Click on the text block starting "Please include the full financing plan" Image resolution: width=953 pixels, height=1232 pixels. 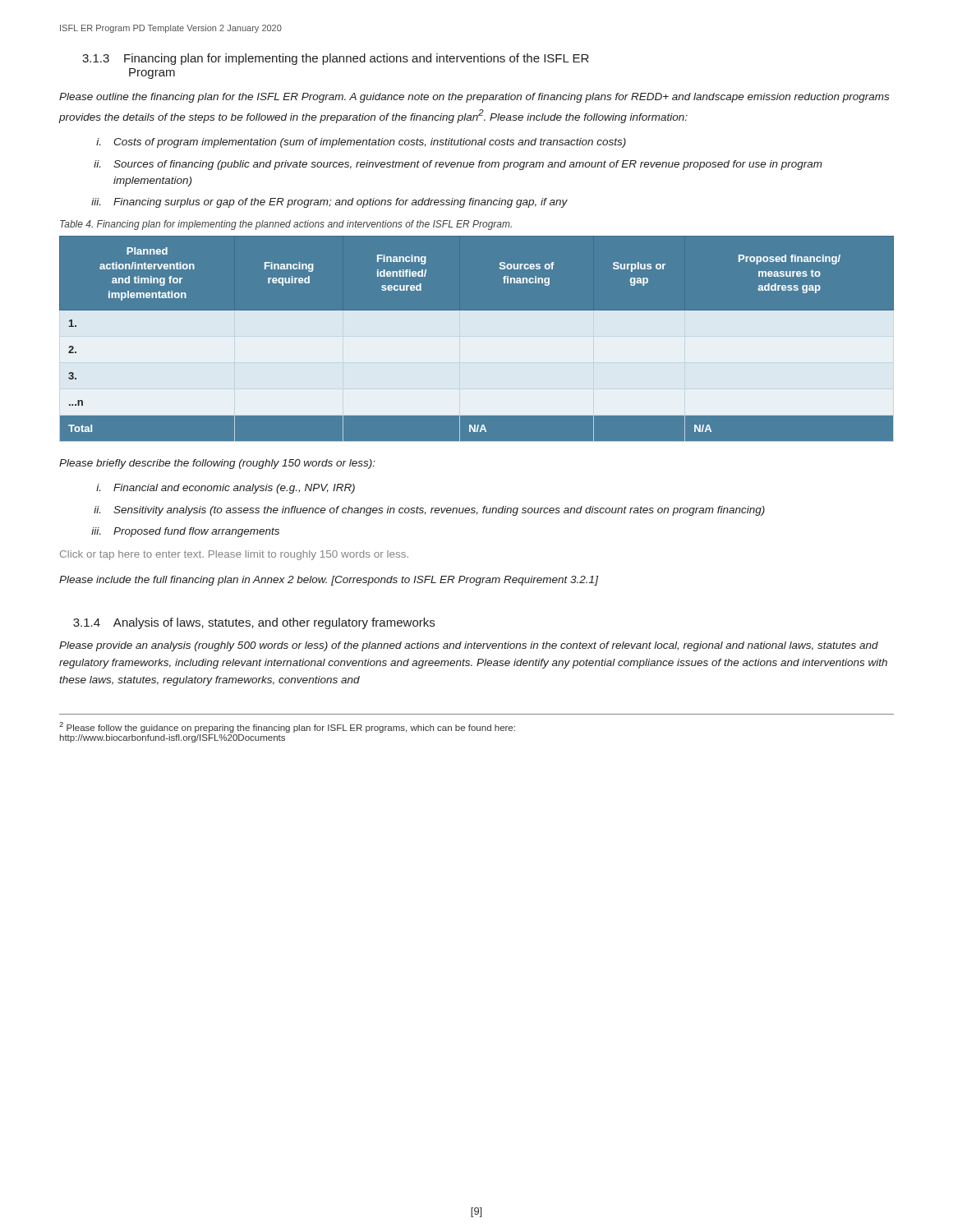329,580
